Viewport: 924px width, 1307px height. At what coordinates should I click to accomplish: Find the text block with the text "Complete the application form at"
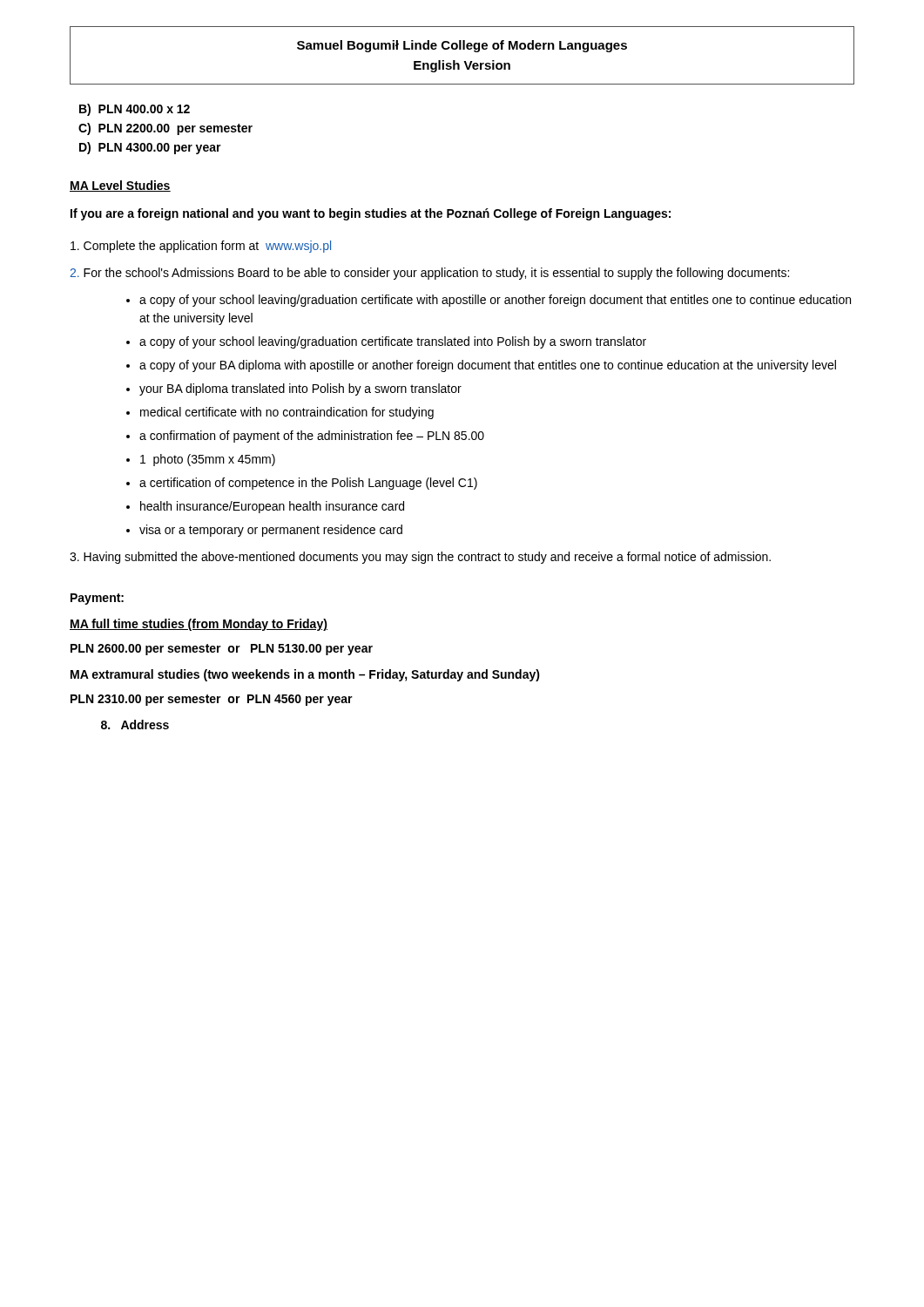click(201, 246)
